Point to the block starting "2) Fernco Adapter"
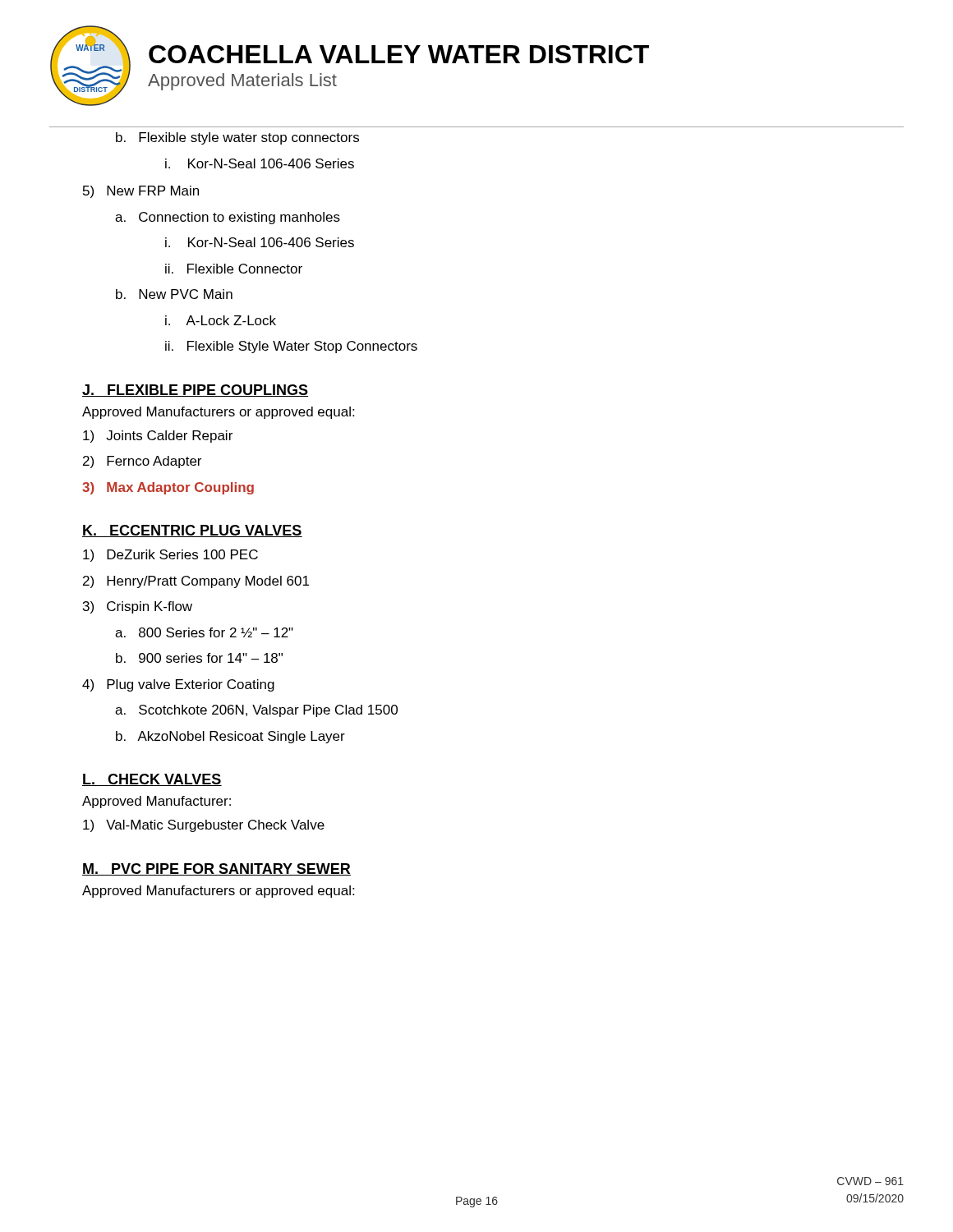 click(142, 461)
